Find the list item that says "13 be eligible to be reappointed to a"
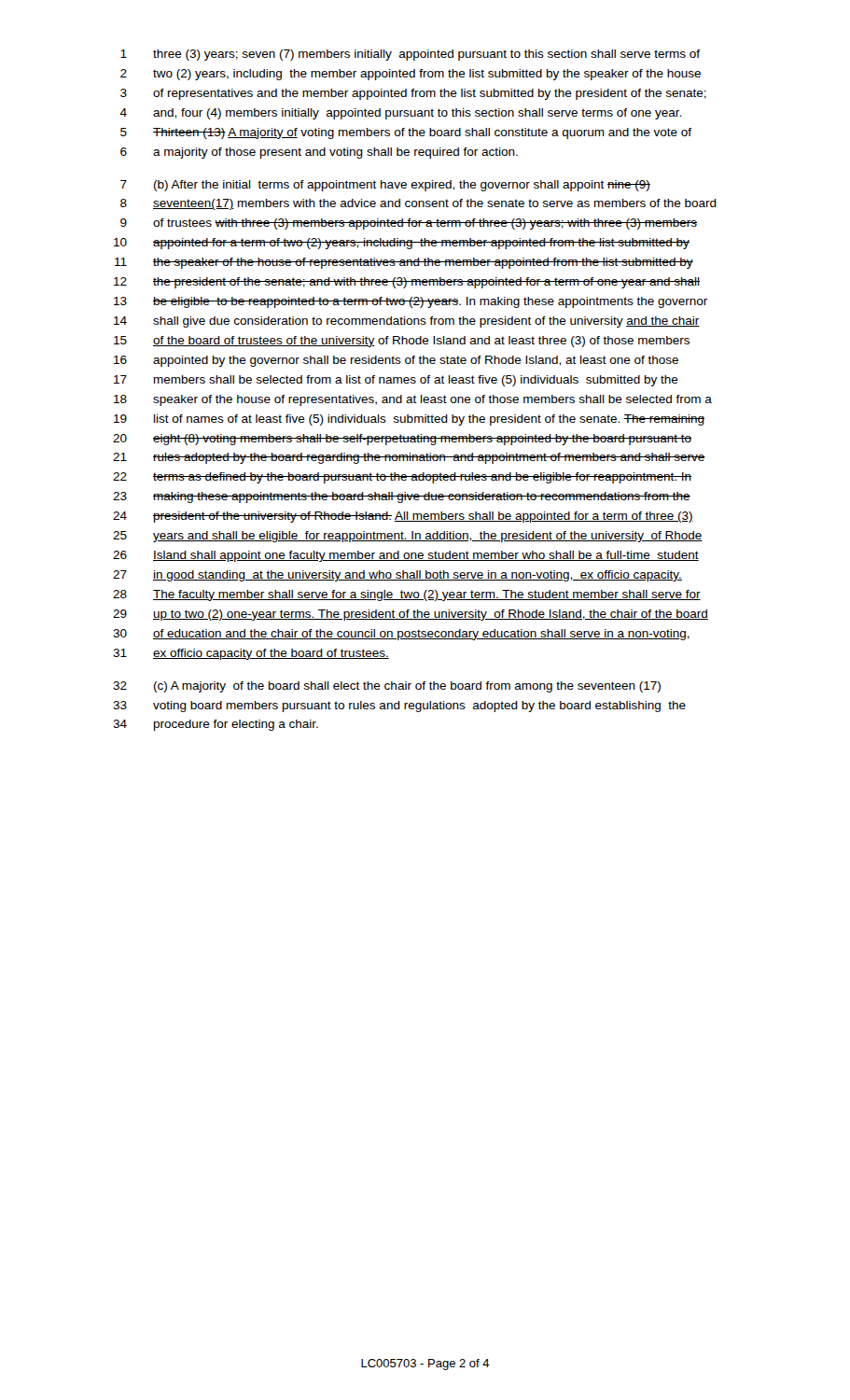Image resolution: width=850 pixels, height=1400 pixels. (x=442, y=302)
